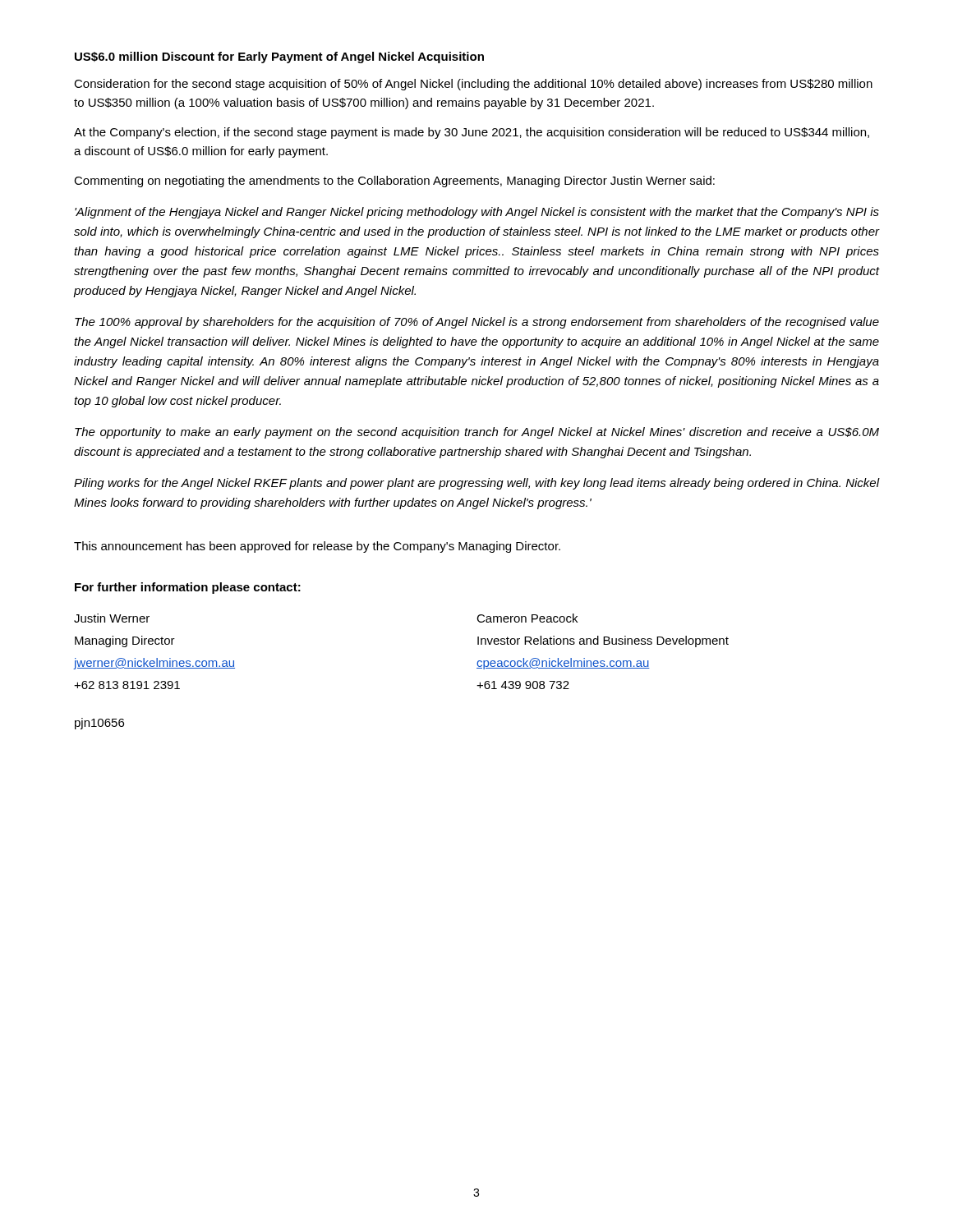This screenshot has height=1232, width=953.
Task: Locate the region starting "Piling works for the Angel Nickel"
Action: (x=476, y=492)
